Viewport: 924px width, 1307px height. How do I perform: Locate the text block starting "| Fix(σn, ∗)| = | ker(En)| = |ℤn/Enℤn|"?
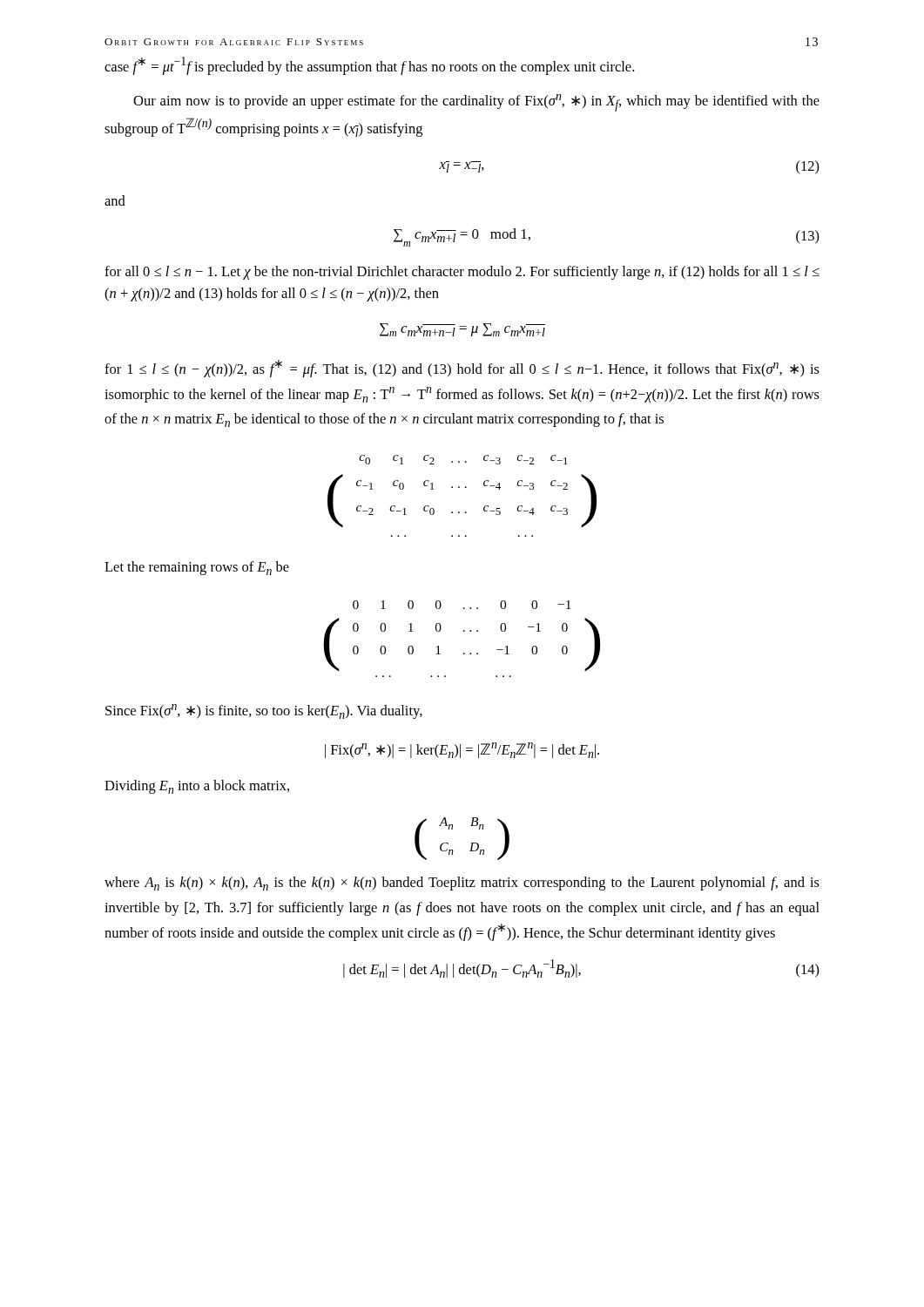(462, 750)
